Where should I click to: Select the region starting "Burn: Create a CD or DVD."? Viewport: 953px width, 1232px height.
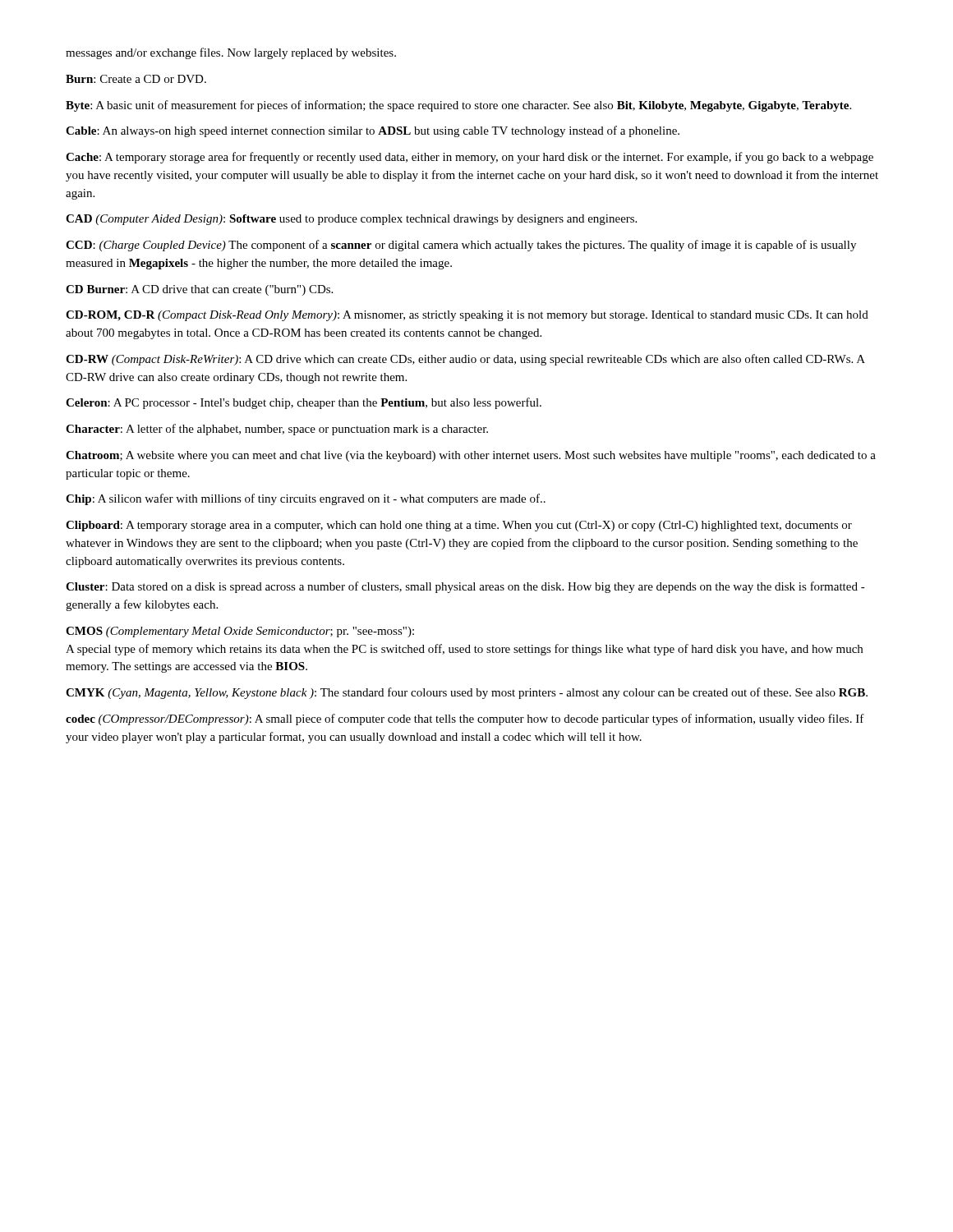coord(136,79)
